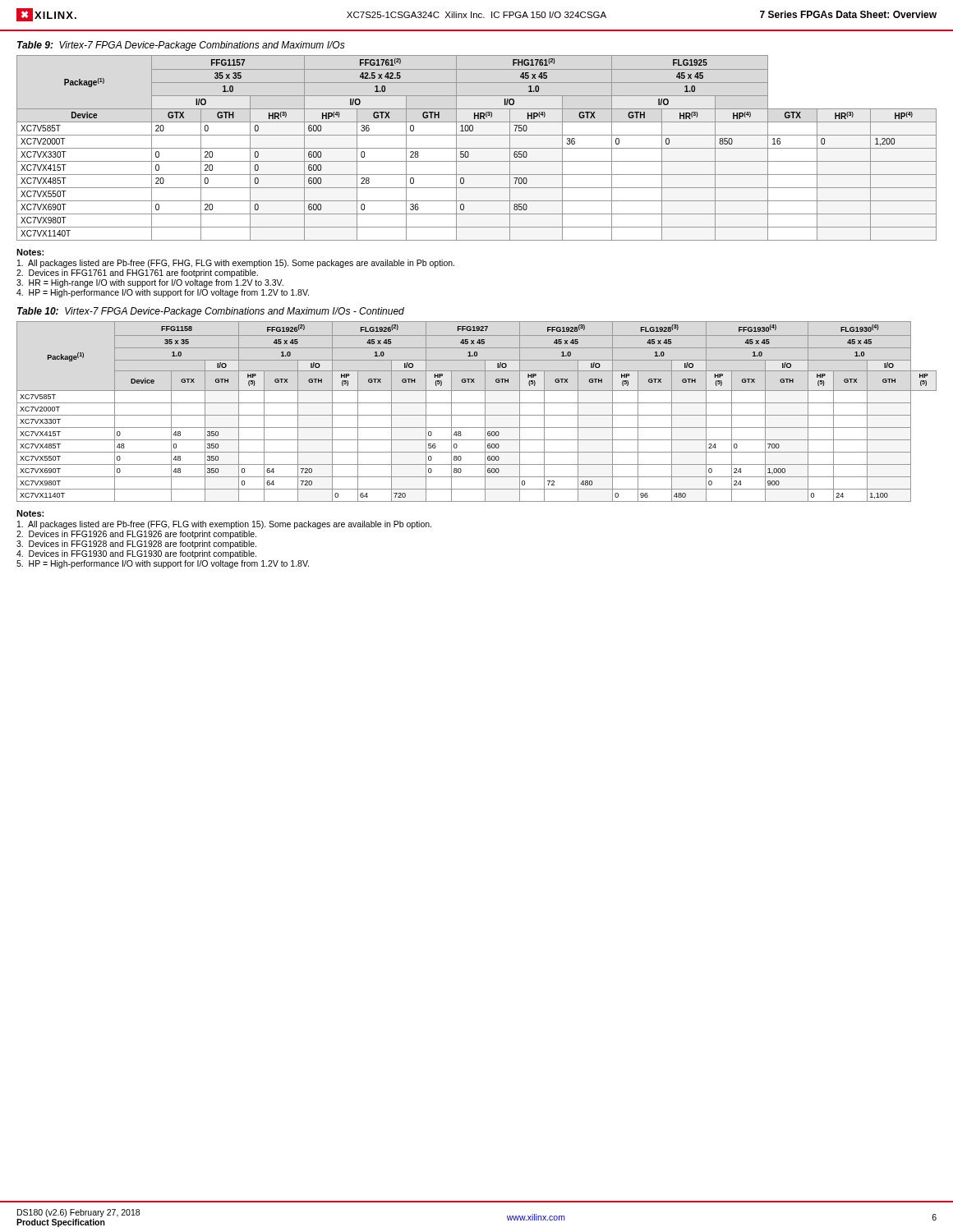The image size is (953, 1232).
Task: Find the text starting "4. Devices in"
Action: 137,554
